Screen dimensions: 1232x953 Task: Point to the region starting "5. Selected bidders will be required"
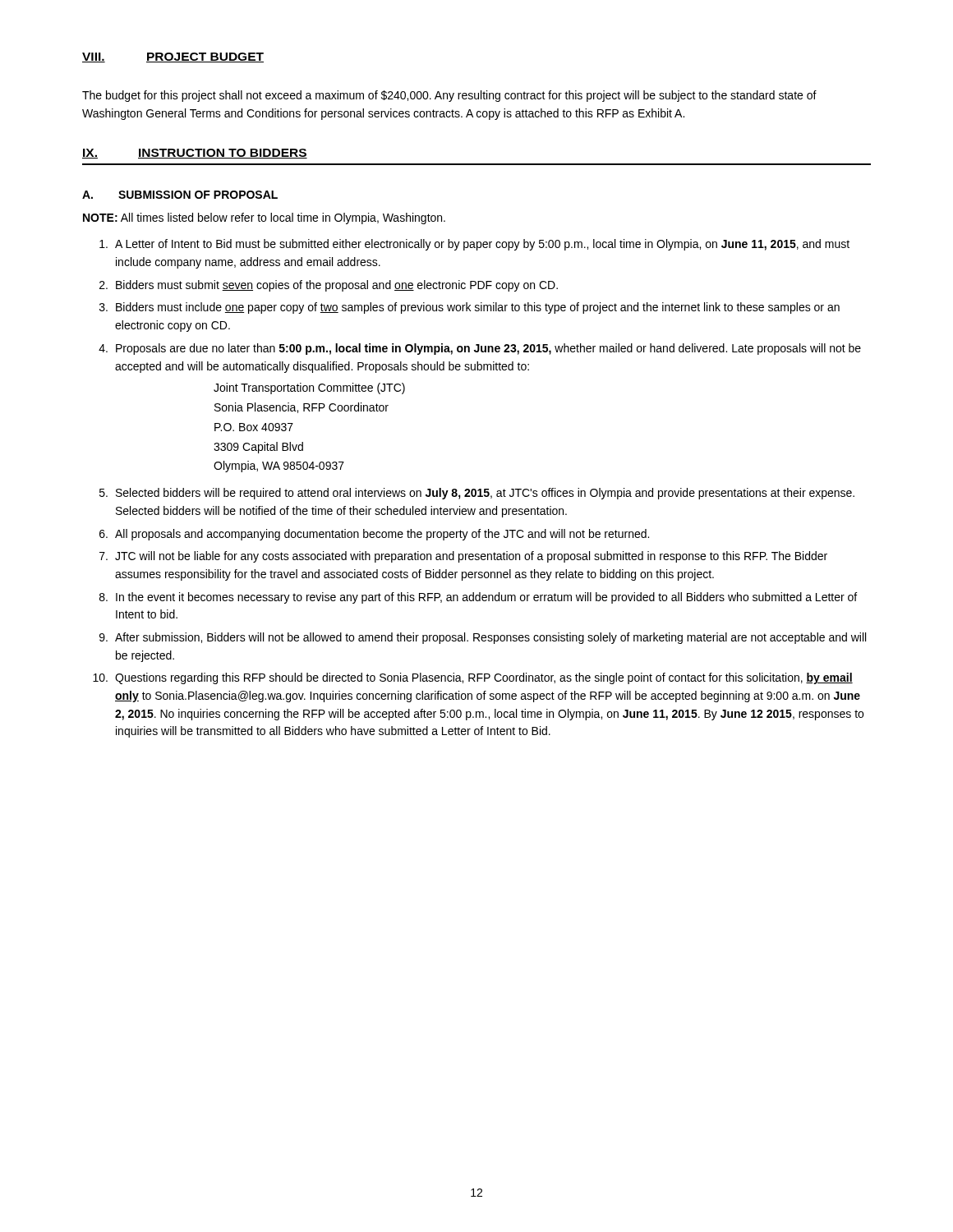(476, 503)
